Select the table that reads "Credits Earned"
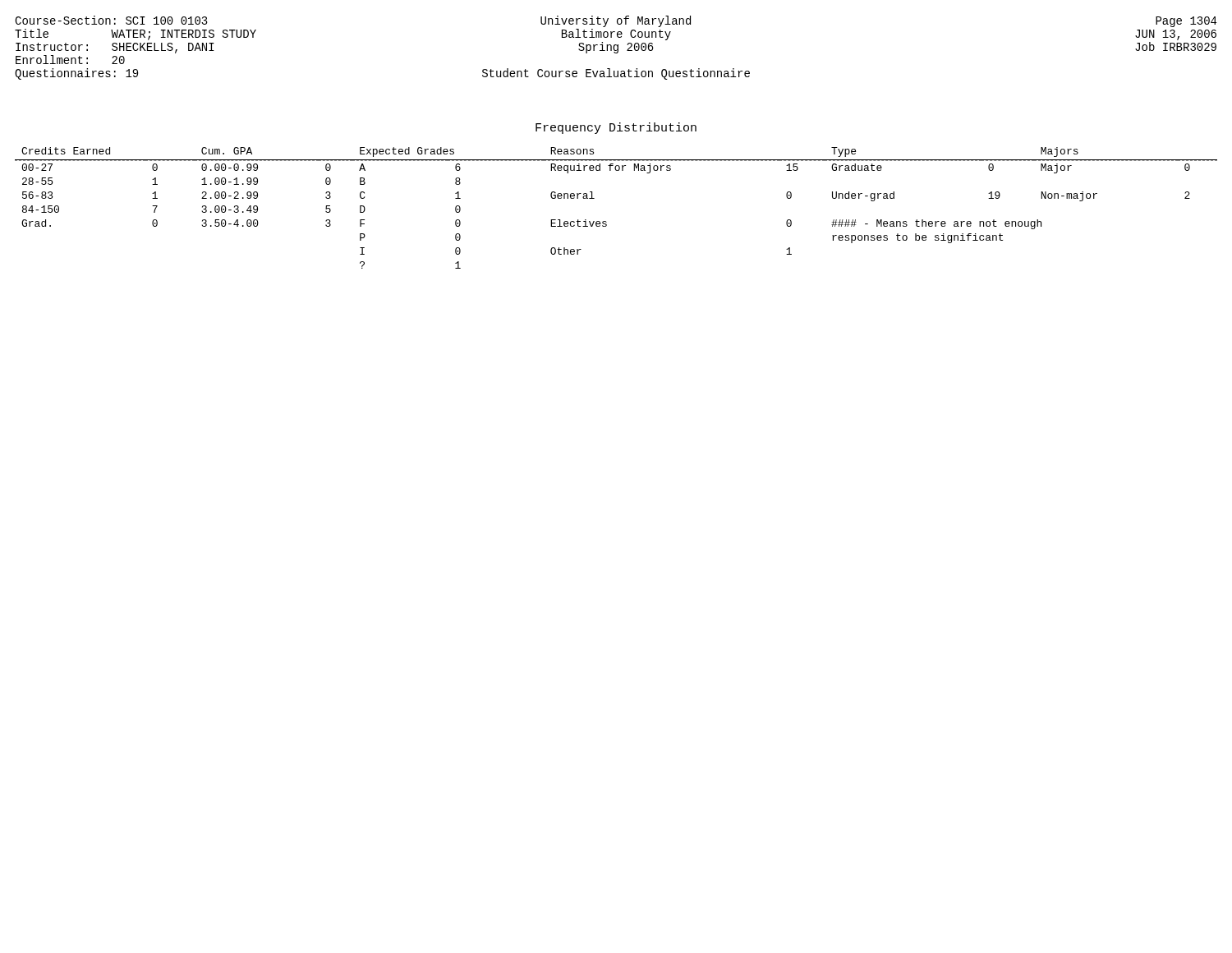This screenshot has height=953, width=1232. [x=616, y=208]
